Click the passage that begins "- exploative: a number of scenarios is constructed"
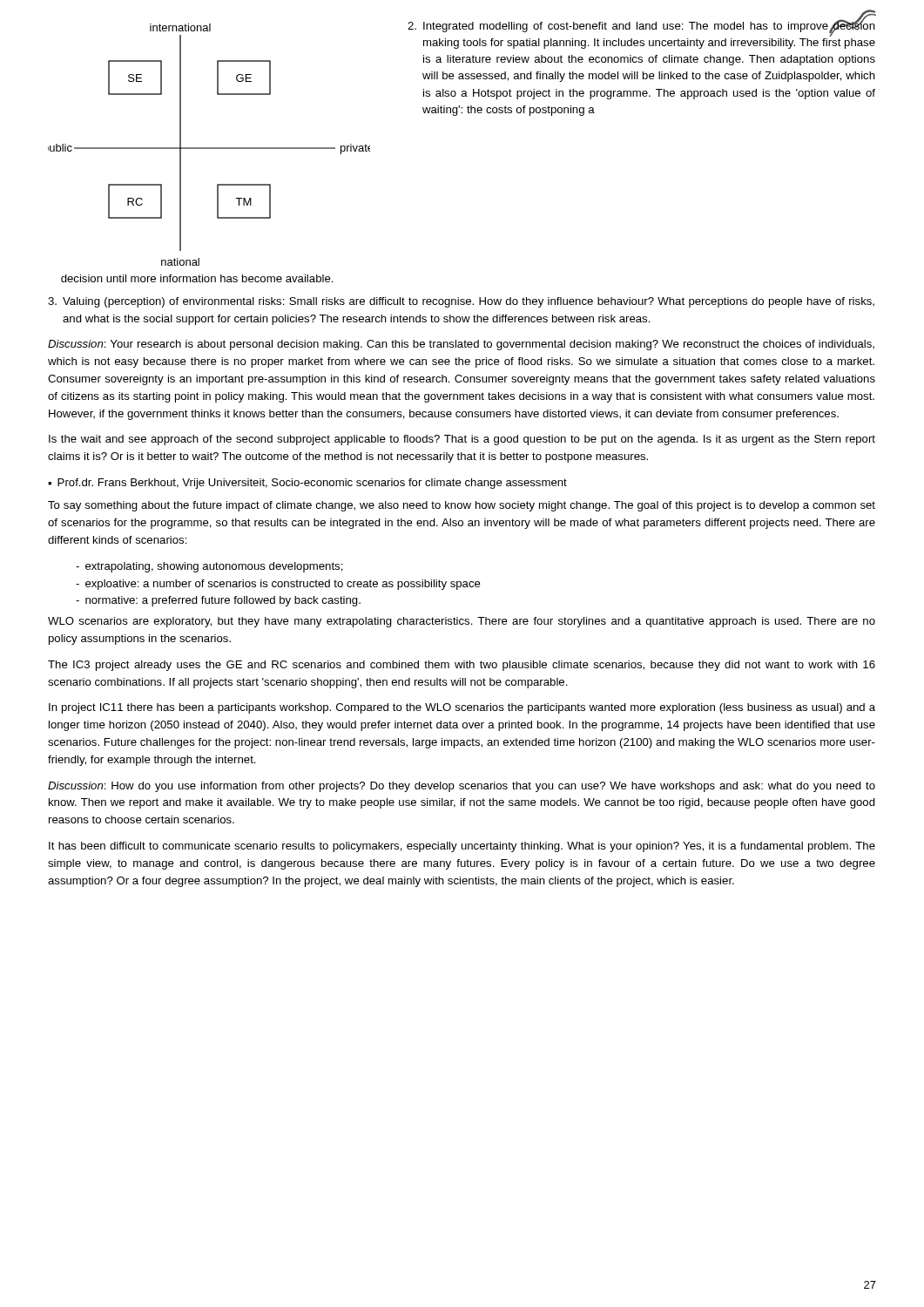The width and height of the screenshot is (924, 1307). [x=278, y=583]
